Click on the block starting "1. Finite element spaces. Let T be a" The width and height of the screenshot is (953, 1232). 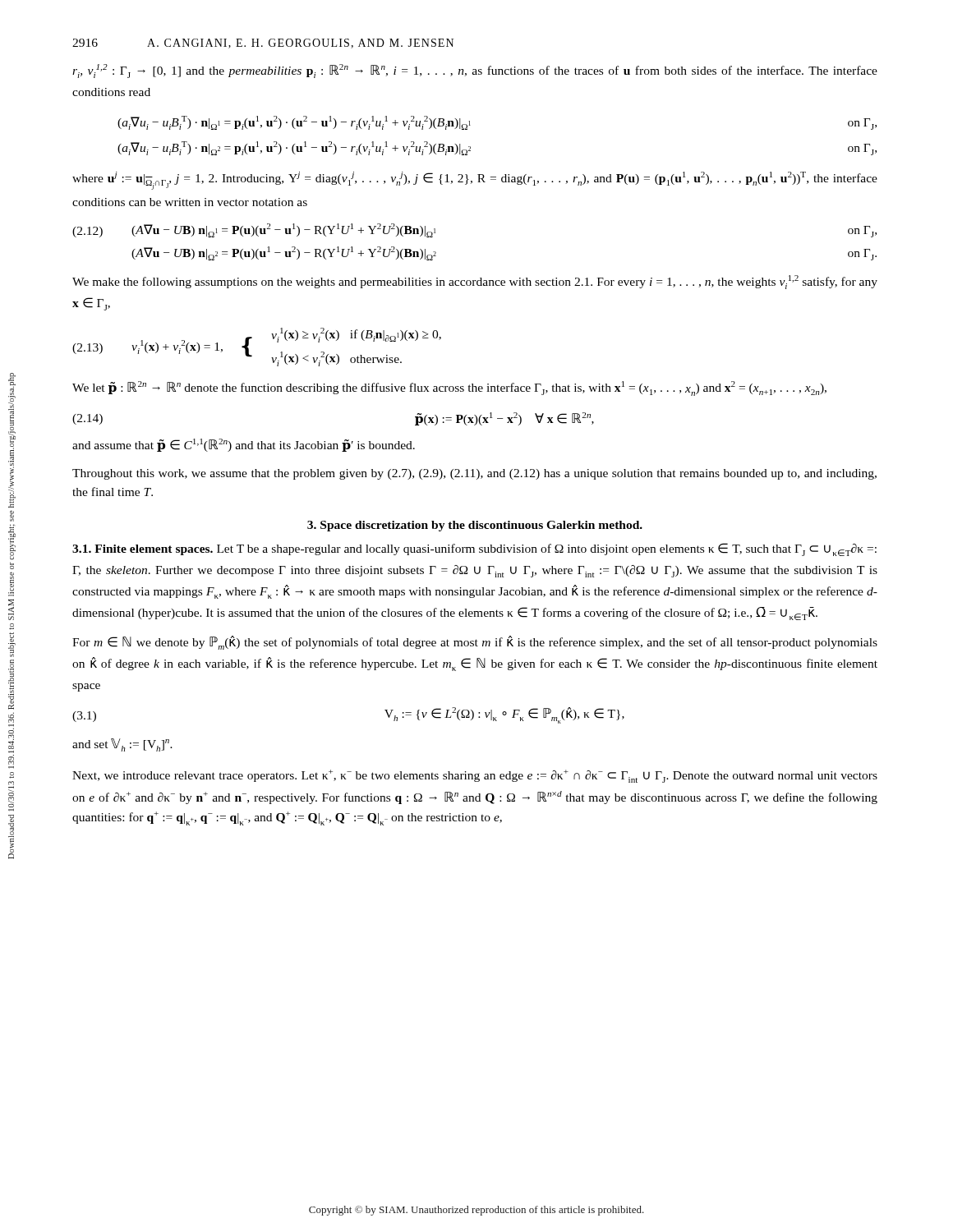[475, 582]
